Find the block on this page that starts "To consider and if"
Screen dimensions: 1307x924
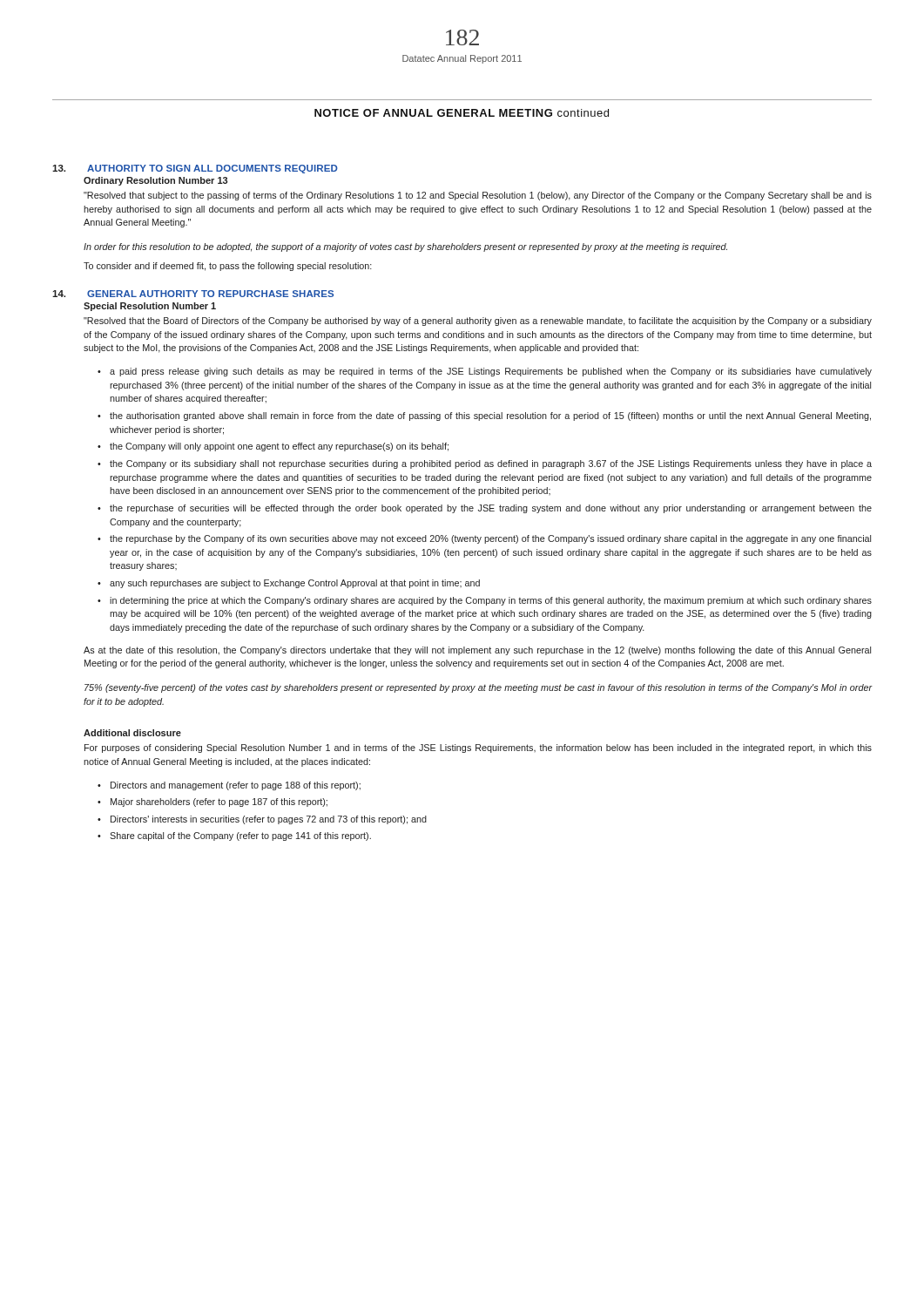pos(228,265)
